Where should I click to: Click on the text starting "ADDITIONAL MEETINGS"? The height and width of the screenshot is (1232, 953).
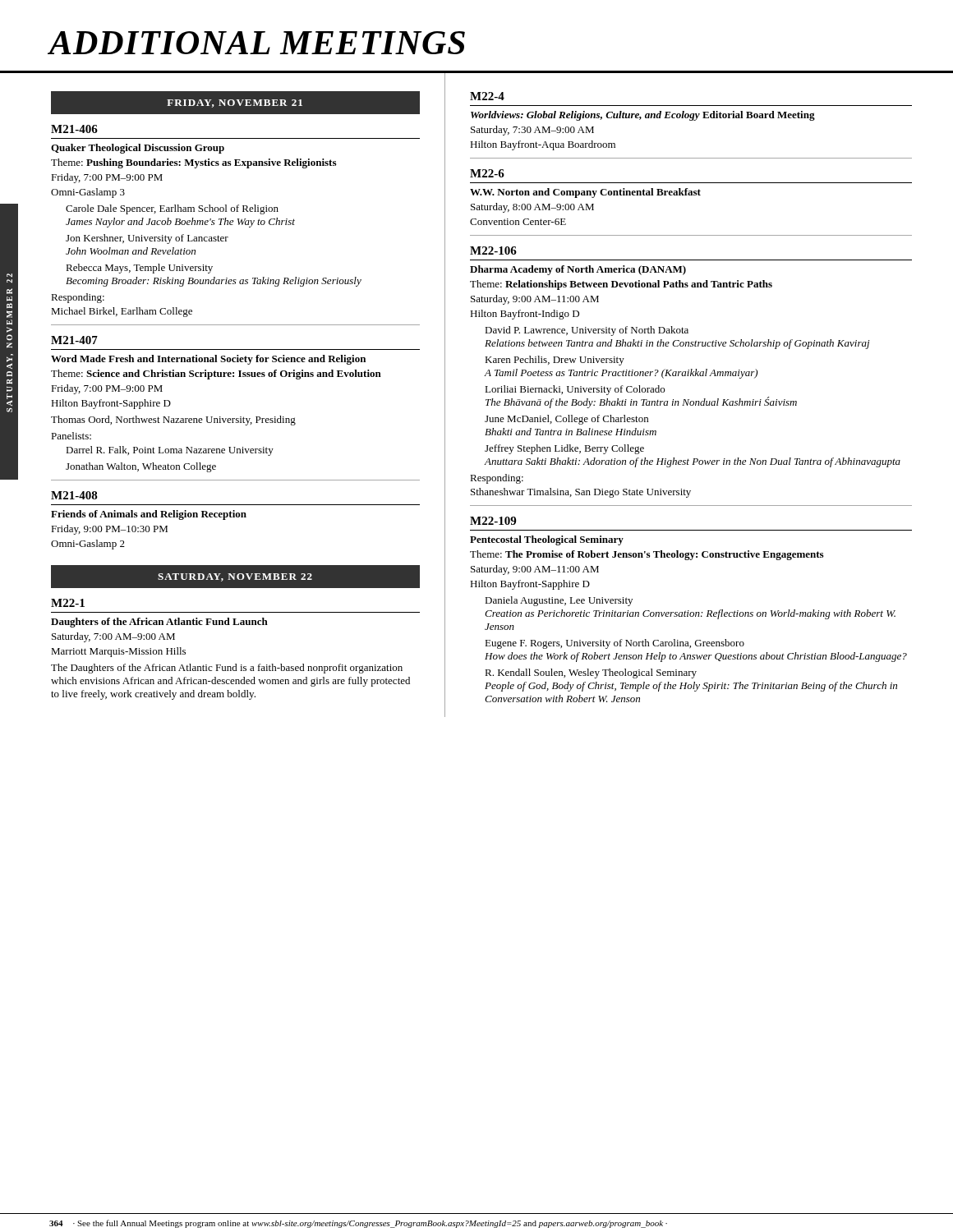[258, 43]
